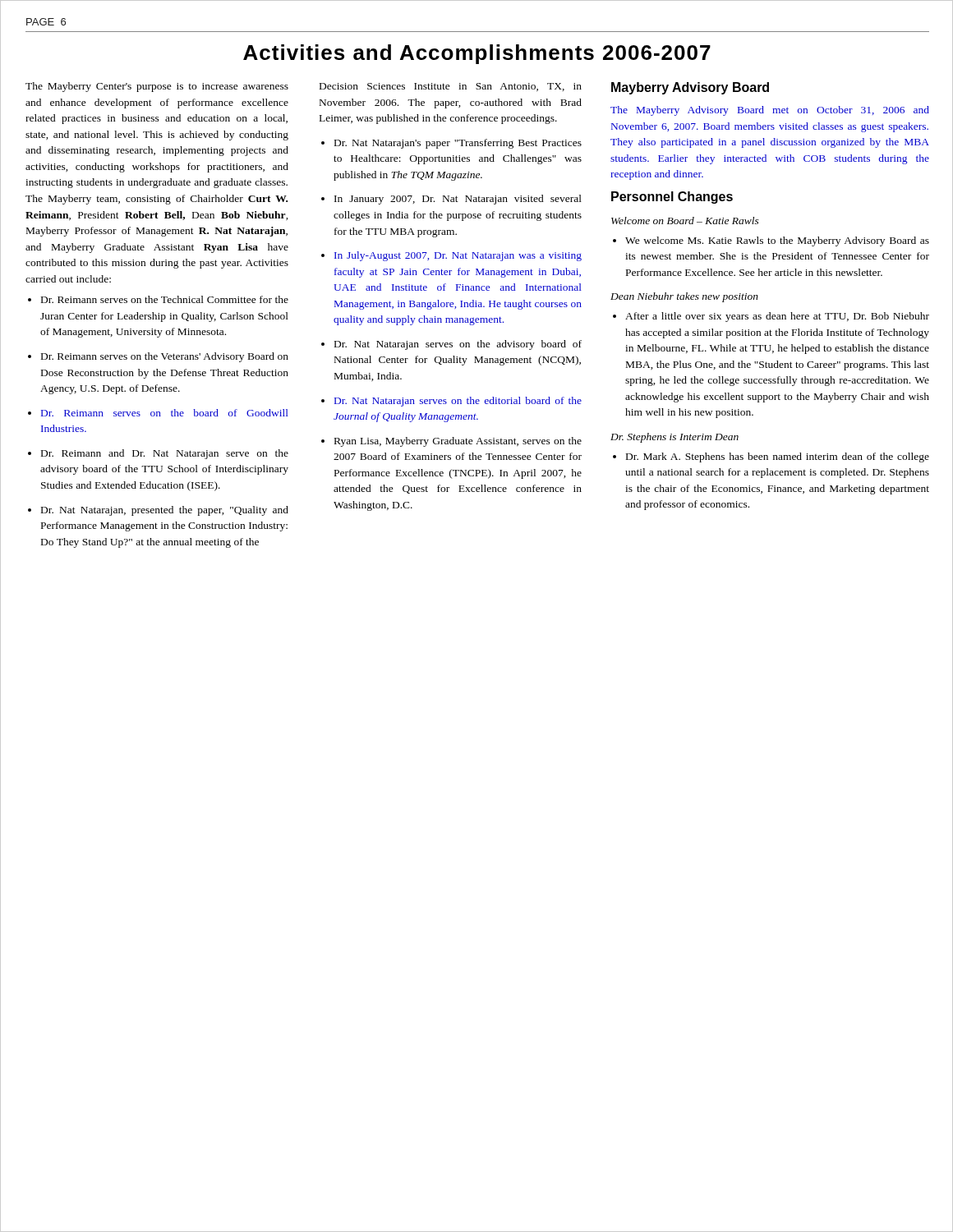The image size is (953, 1232).
Task: Find the block on this page that starts "Ryan Lisa, Mayberry Graduate Assistant,"
Action: point(450,473)
